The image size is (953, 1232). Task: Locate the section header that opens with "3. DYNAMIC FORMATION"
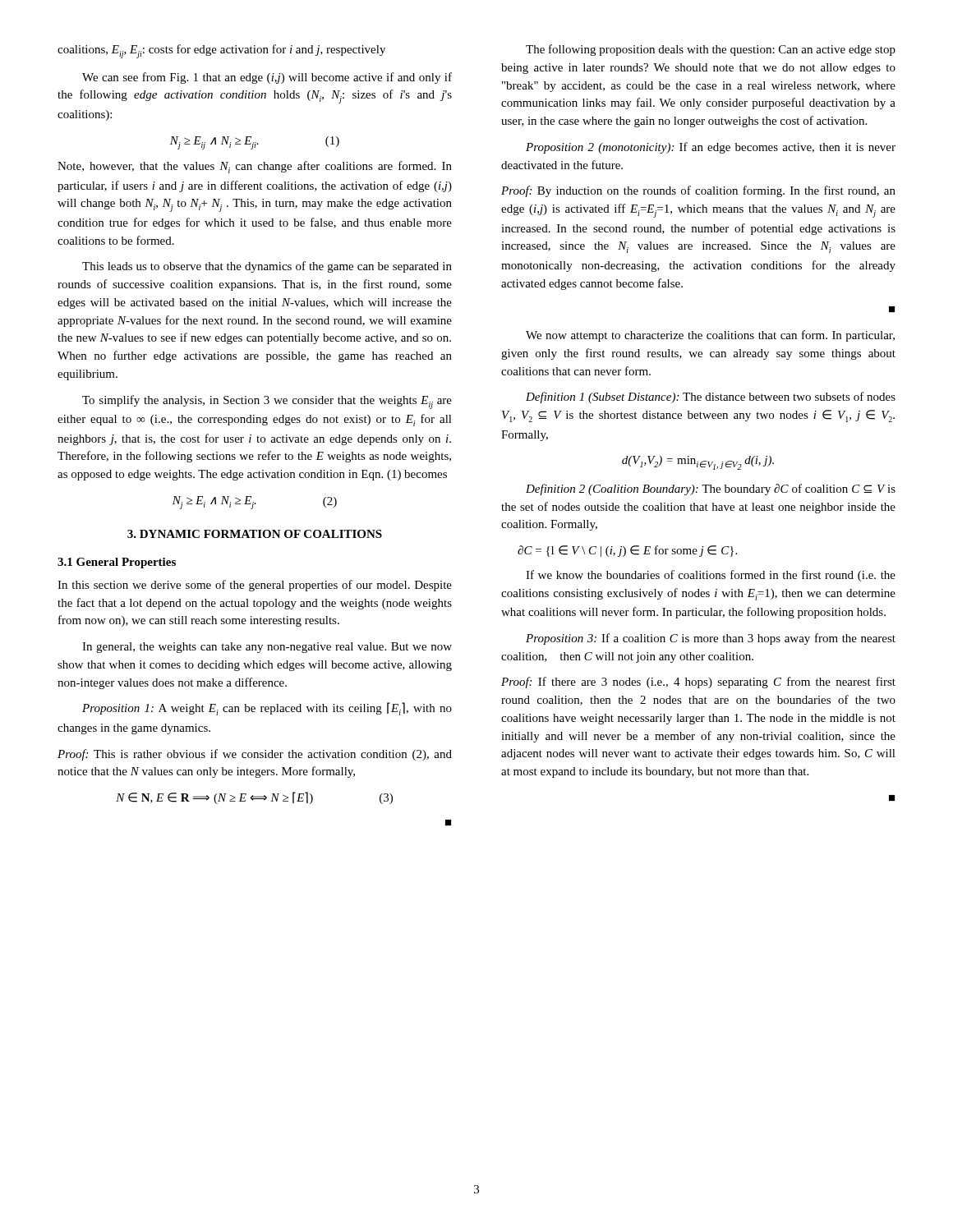coord(255,535)
